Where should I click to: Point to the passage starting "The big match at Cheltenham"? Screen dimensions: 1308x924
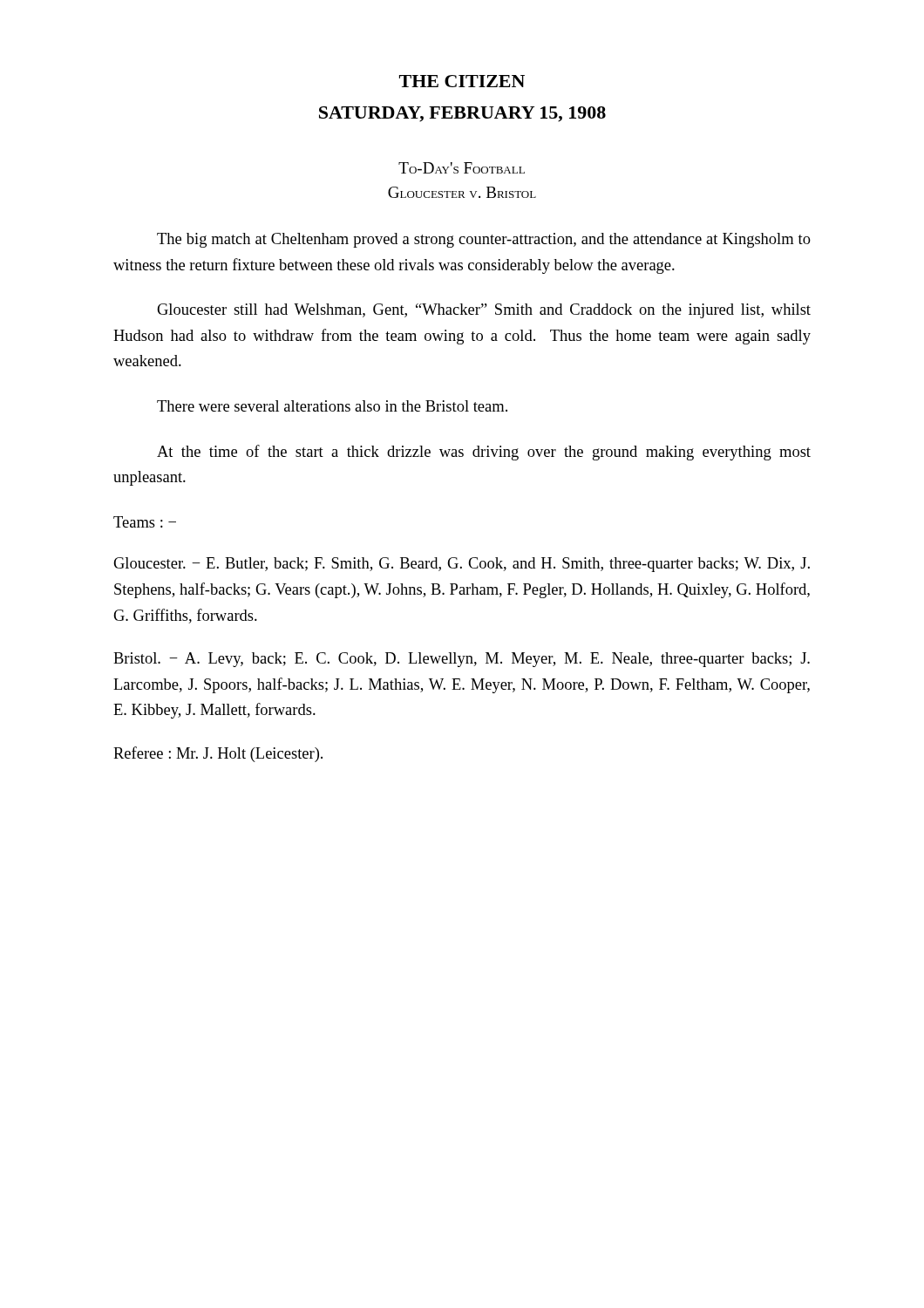462,252
